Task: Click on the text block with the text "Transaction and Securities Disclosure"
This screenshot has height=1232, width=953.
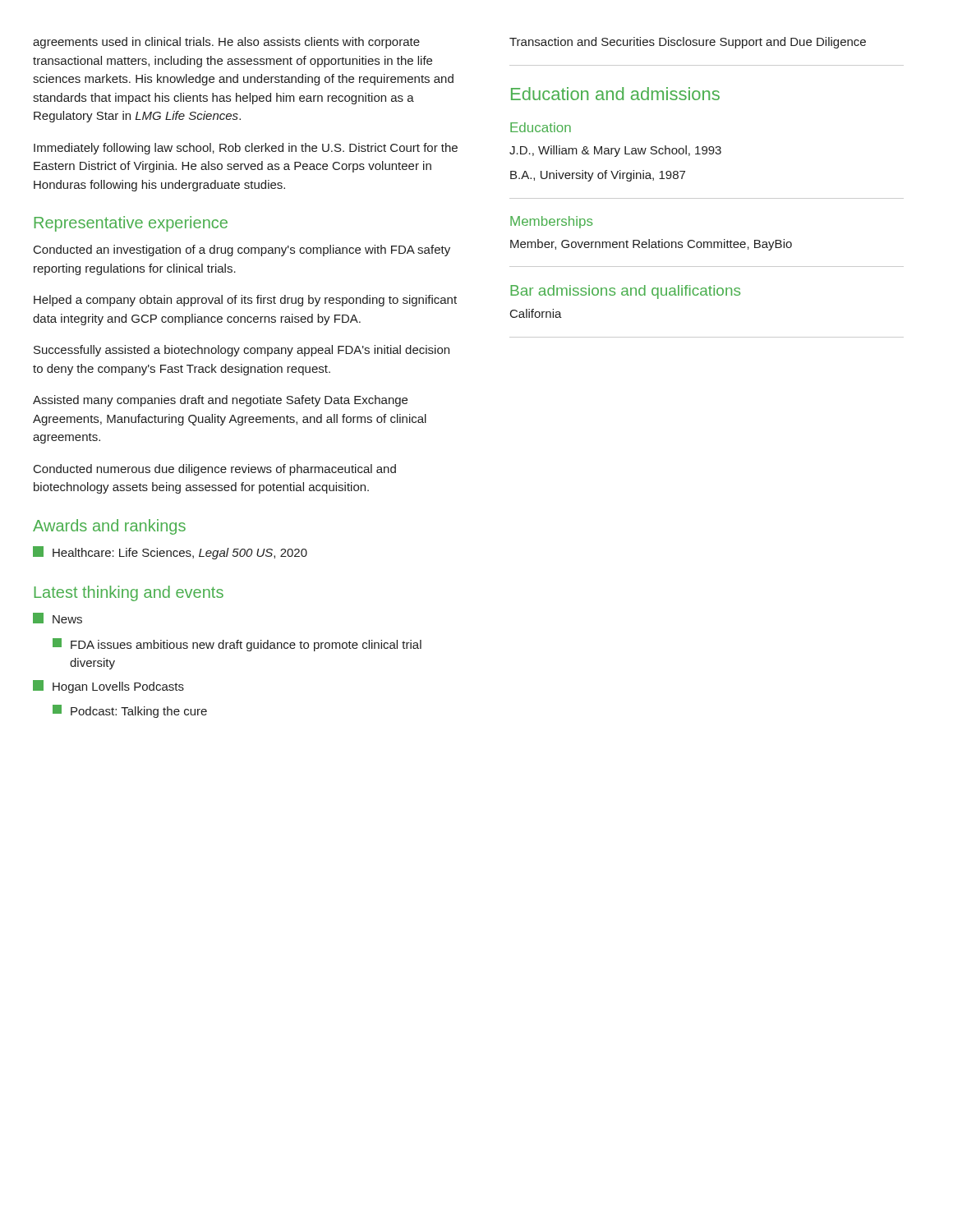Action: coord(688,41)
